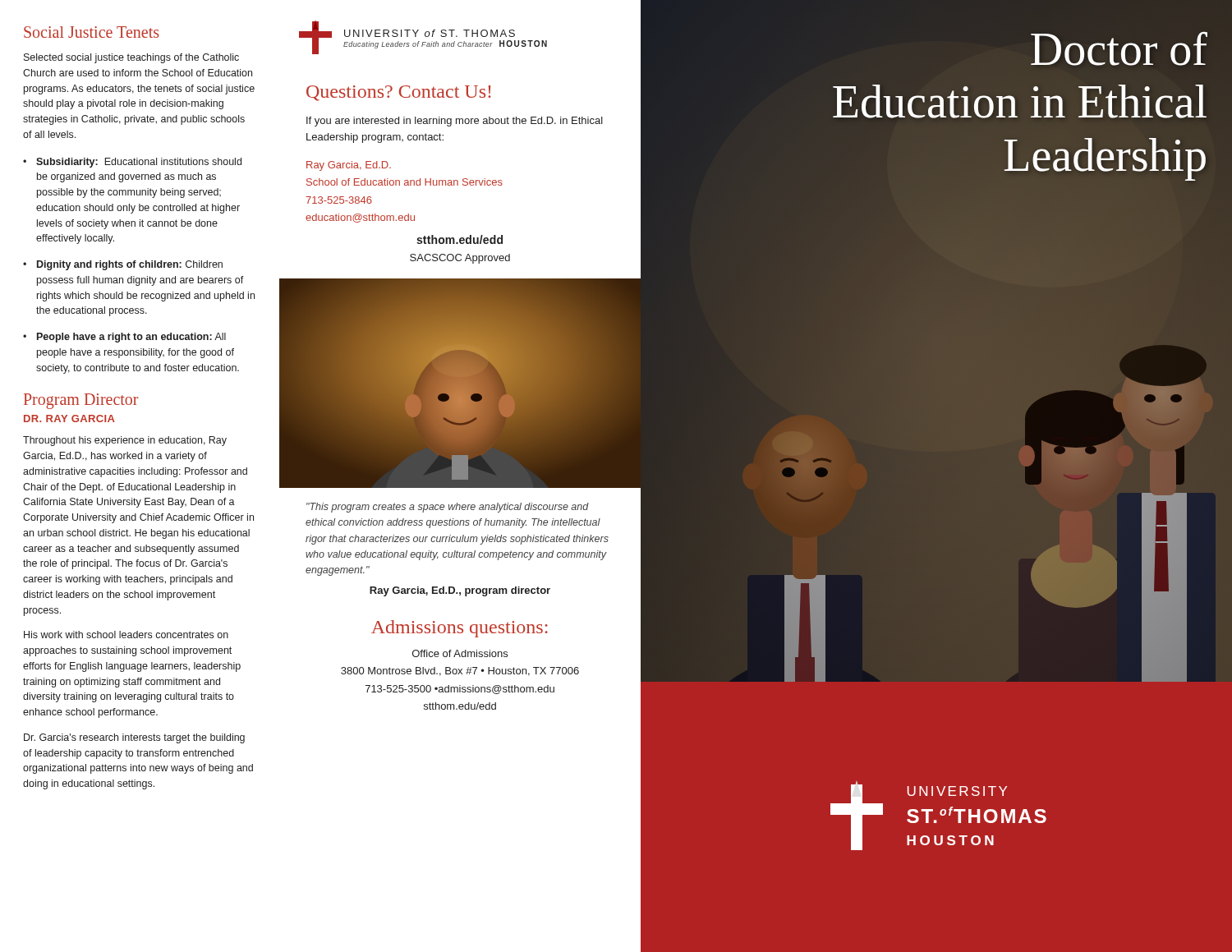This screenshot has height=952, width=1232.
Task: Navigate to the block starting "Social Justice Tenets"
Action: (x=91, y=32)
